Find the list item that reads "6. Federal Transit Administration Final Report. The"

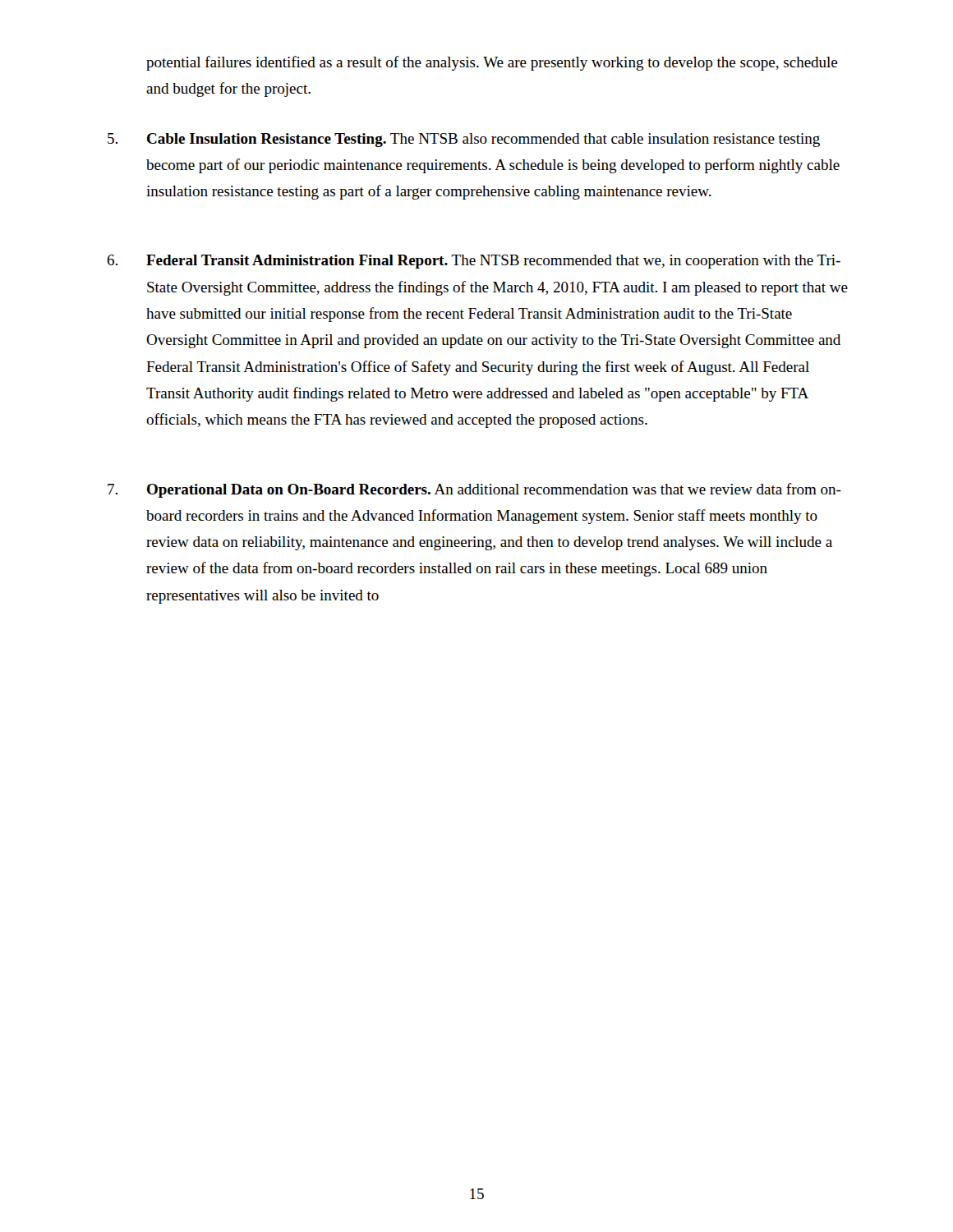[481, 352]
